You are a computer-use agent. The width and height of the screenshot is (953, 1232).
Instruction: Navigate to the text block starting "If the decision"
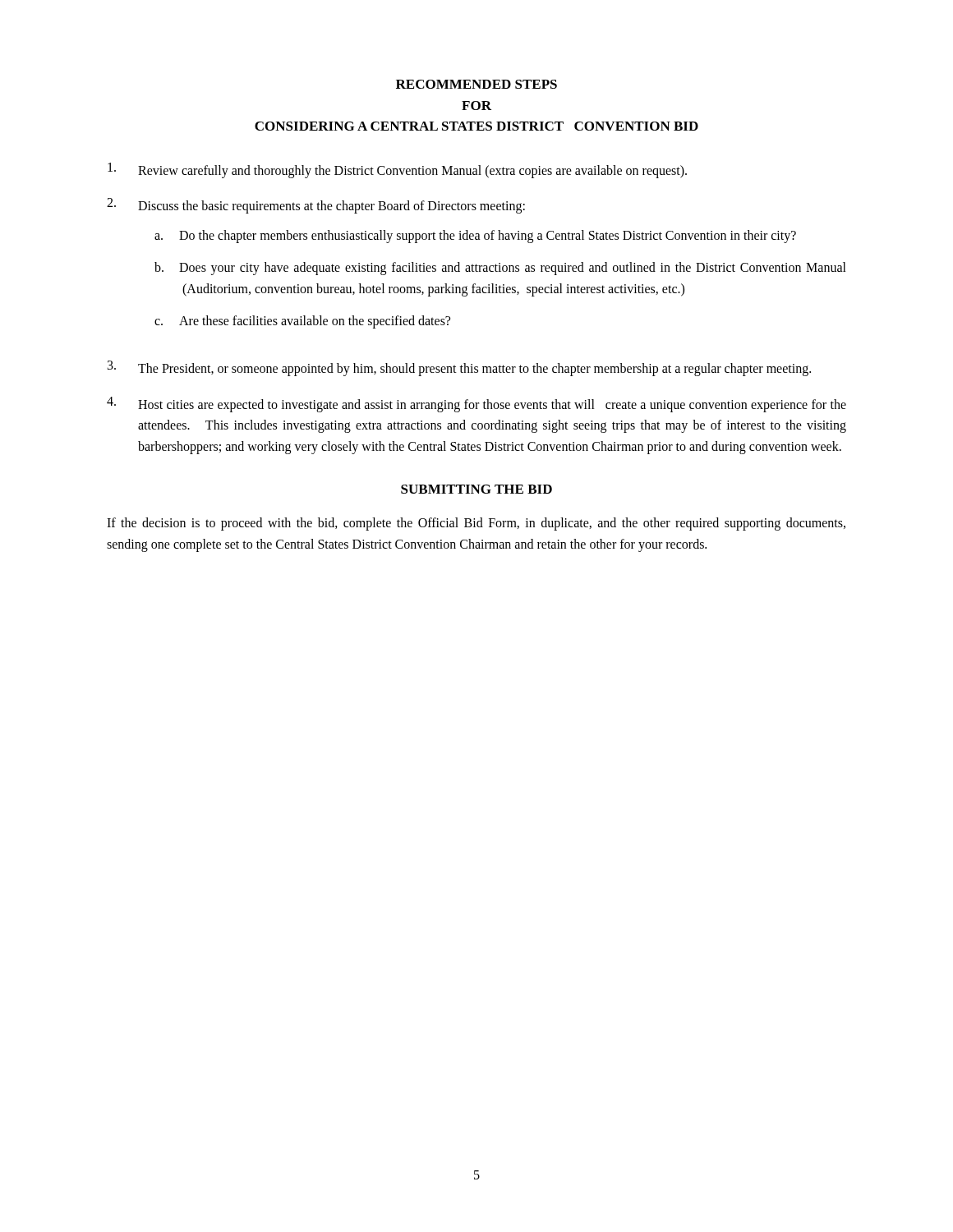476,534
